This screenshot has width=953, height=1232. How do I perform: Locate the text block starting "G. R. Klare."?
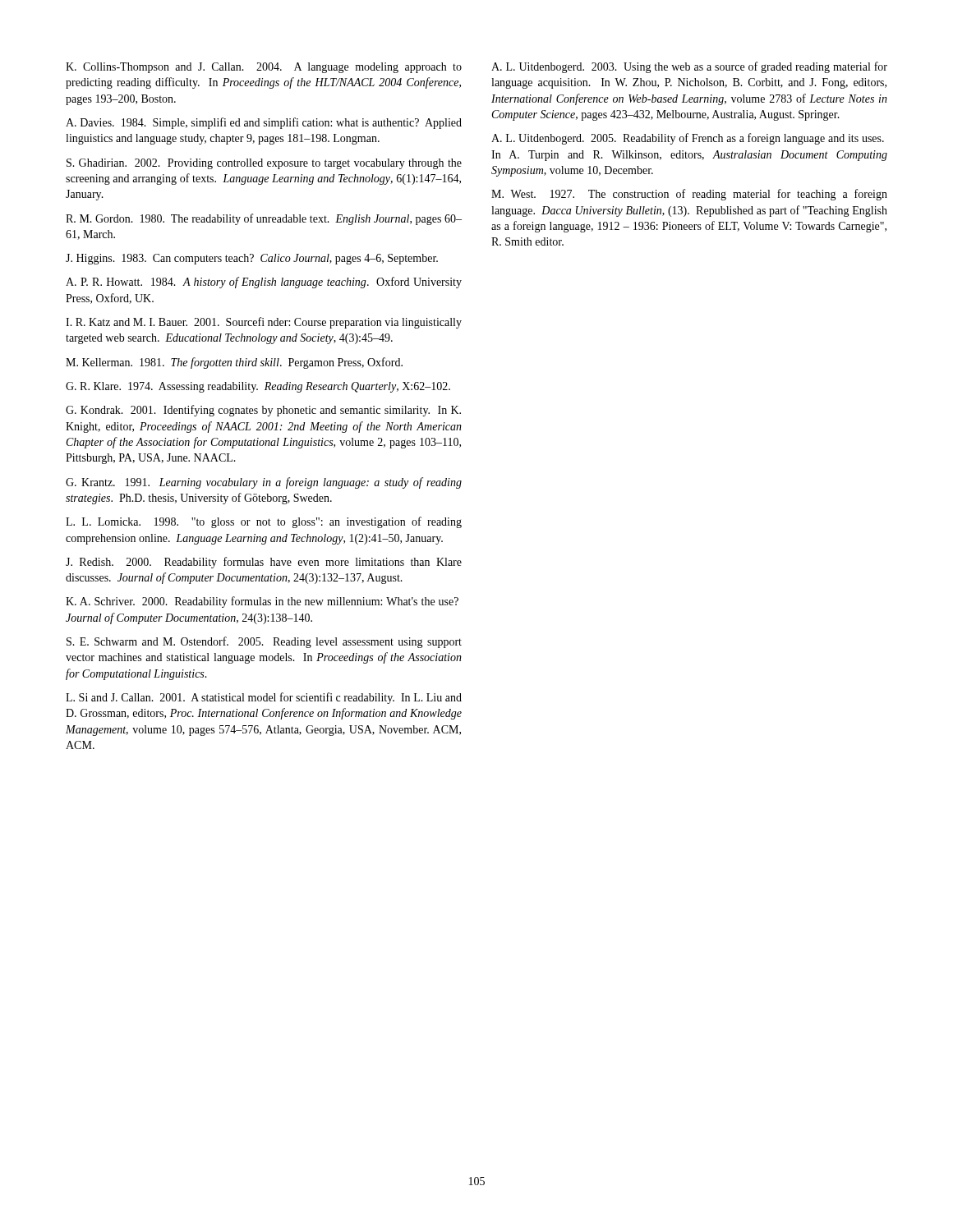point(258,387)
